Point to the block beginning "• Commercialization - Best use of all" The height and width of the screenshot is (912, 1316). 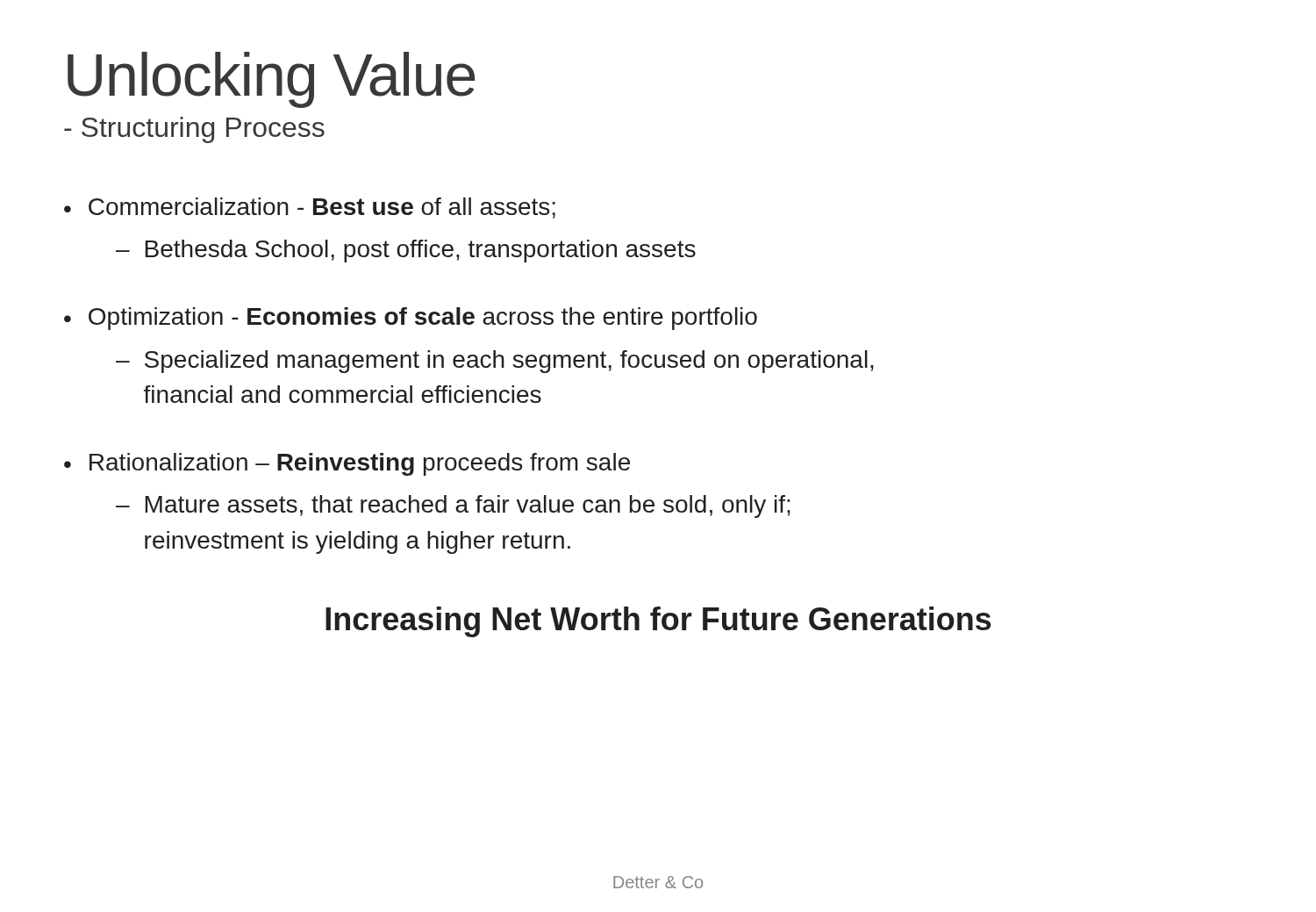tap(310, 208)
